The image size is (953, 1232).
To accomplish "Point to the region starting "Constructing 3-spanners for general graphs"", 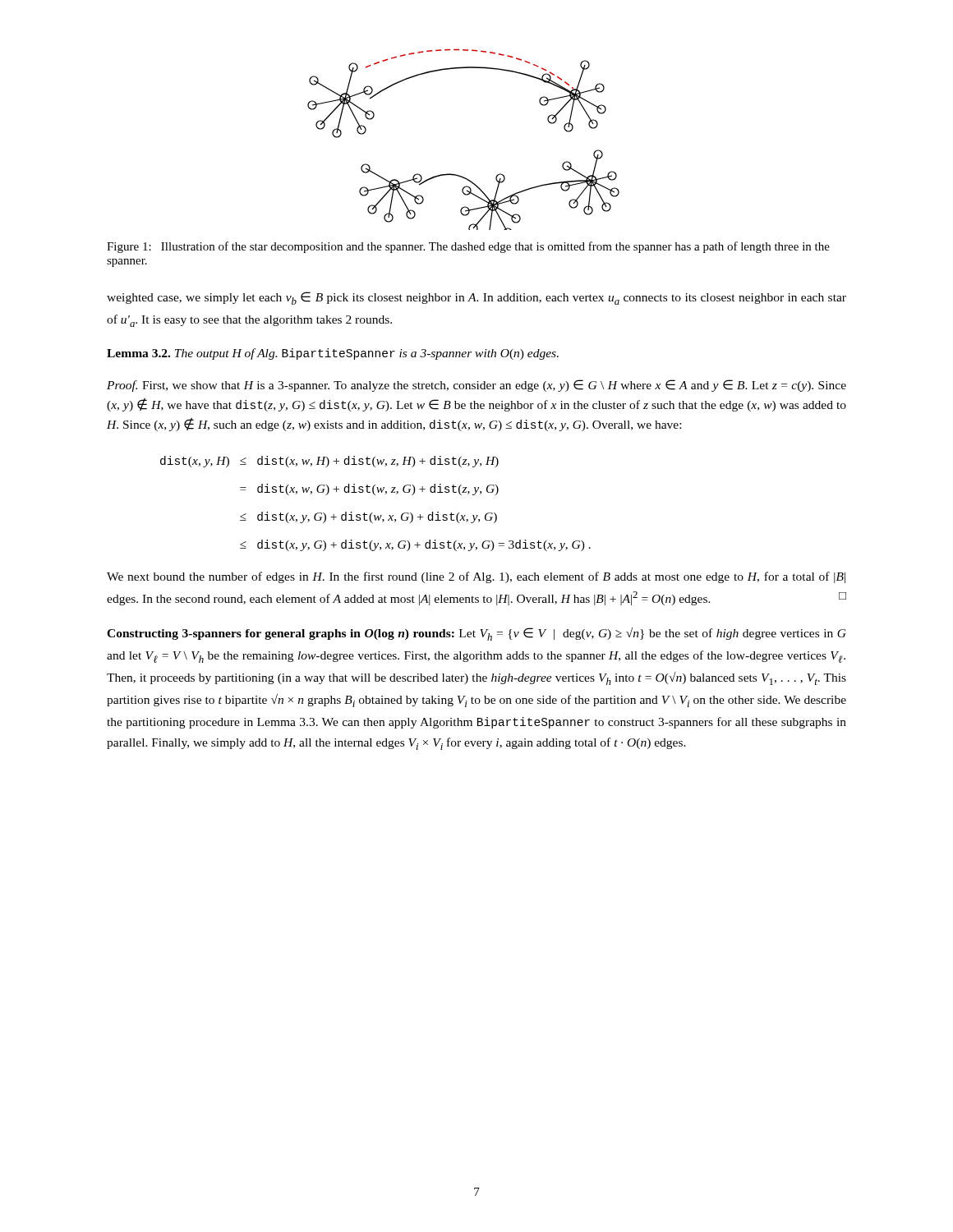I will point(476,689).
